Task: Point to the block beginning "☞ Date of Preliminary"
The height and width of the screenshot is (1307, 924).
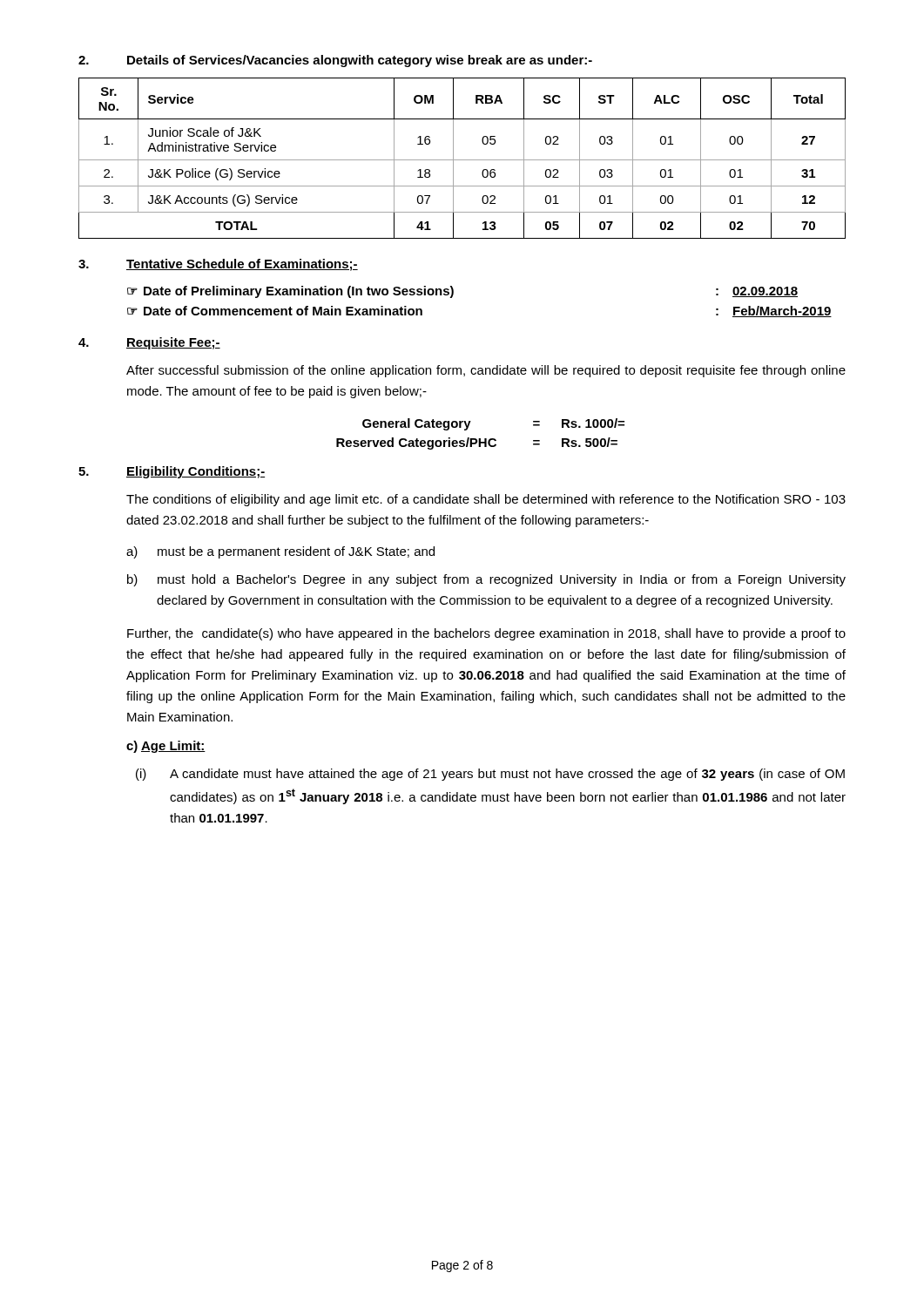Action: [x=283, y=291]
